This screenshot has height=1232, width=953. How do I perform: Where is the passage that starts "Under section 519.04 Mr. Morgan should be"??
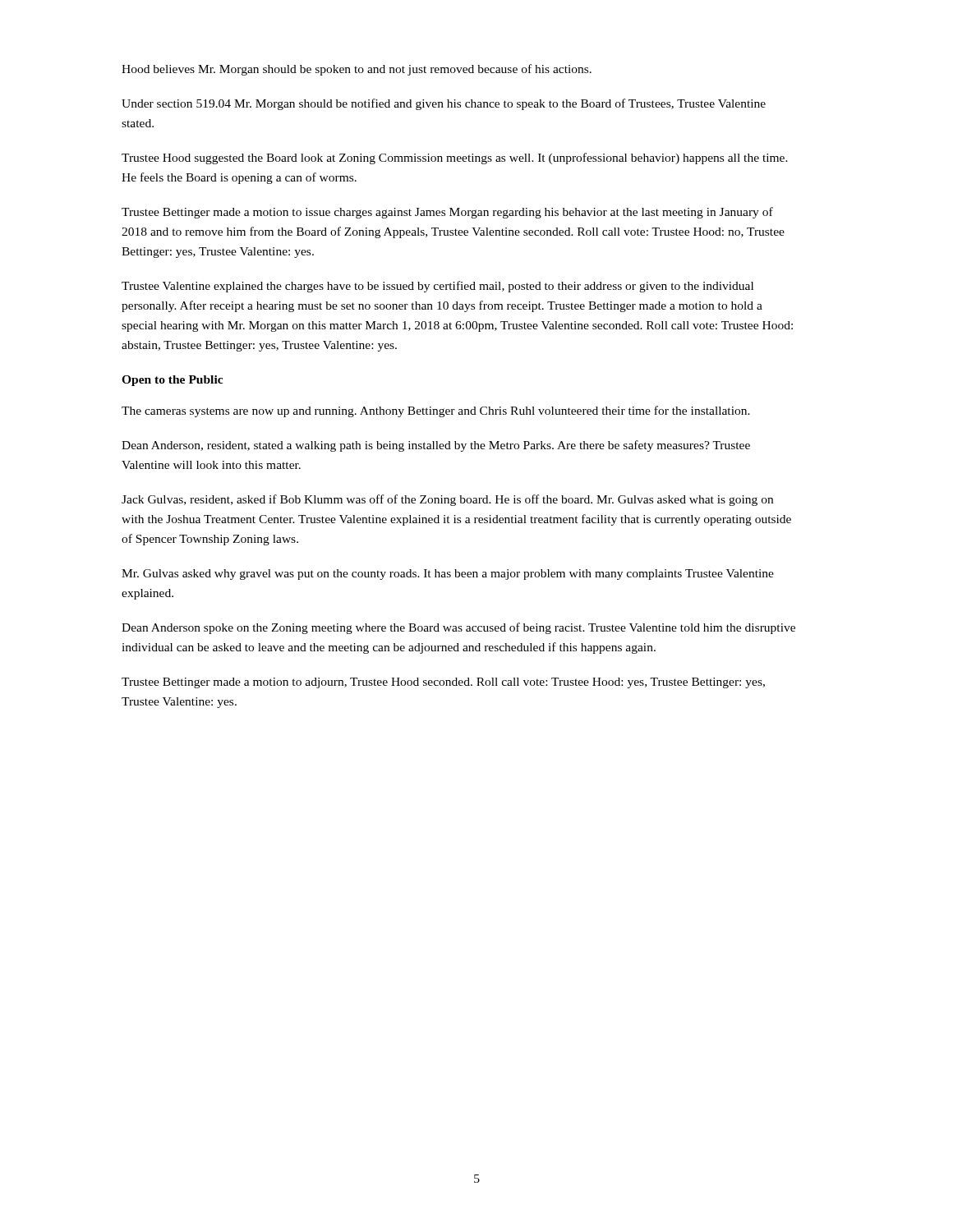(x=444, y=113)
